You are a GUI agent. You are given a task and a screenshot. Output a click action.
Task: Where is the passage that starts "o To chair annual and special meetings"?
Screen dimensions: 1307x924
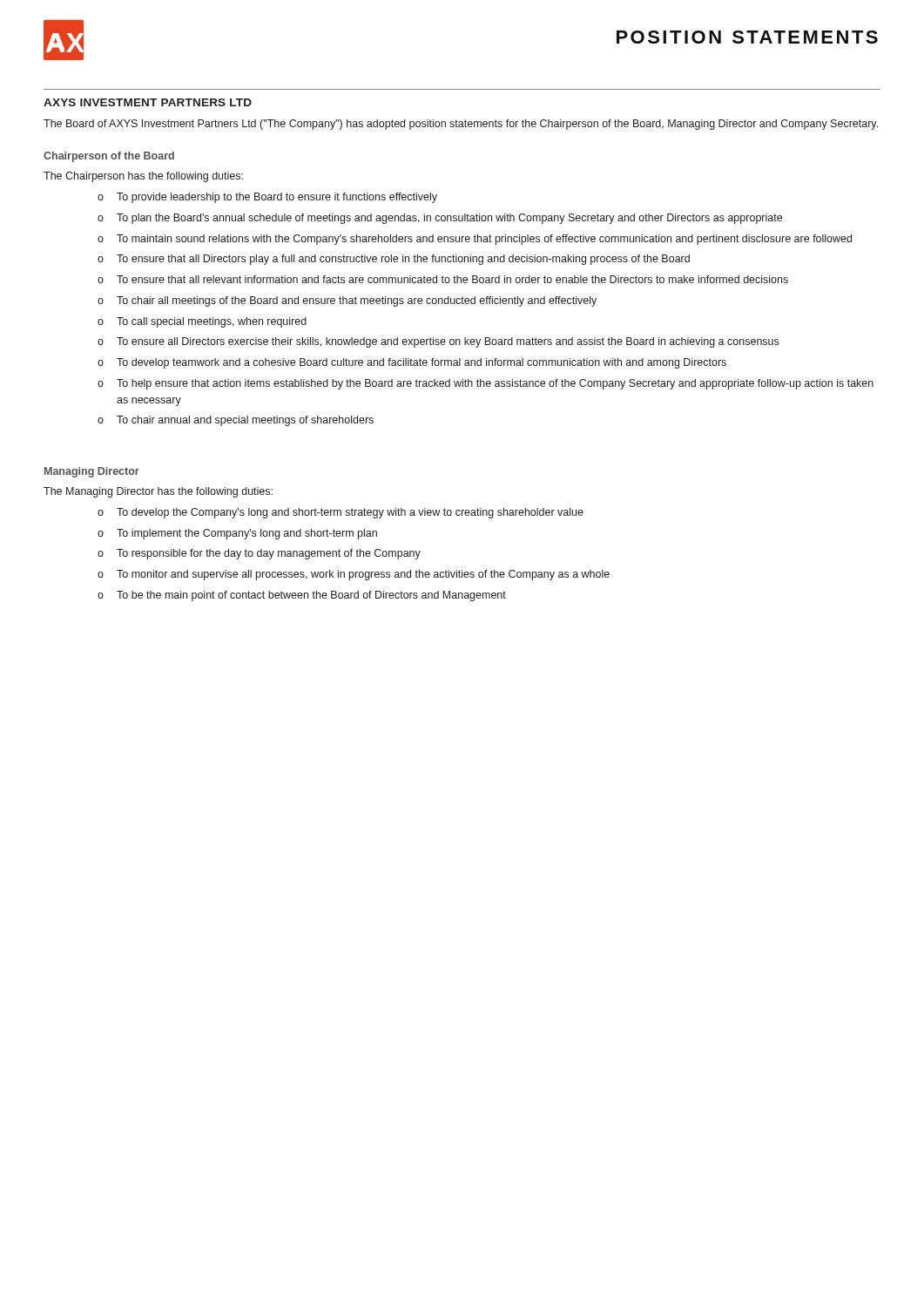[x=236, y=421]
